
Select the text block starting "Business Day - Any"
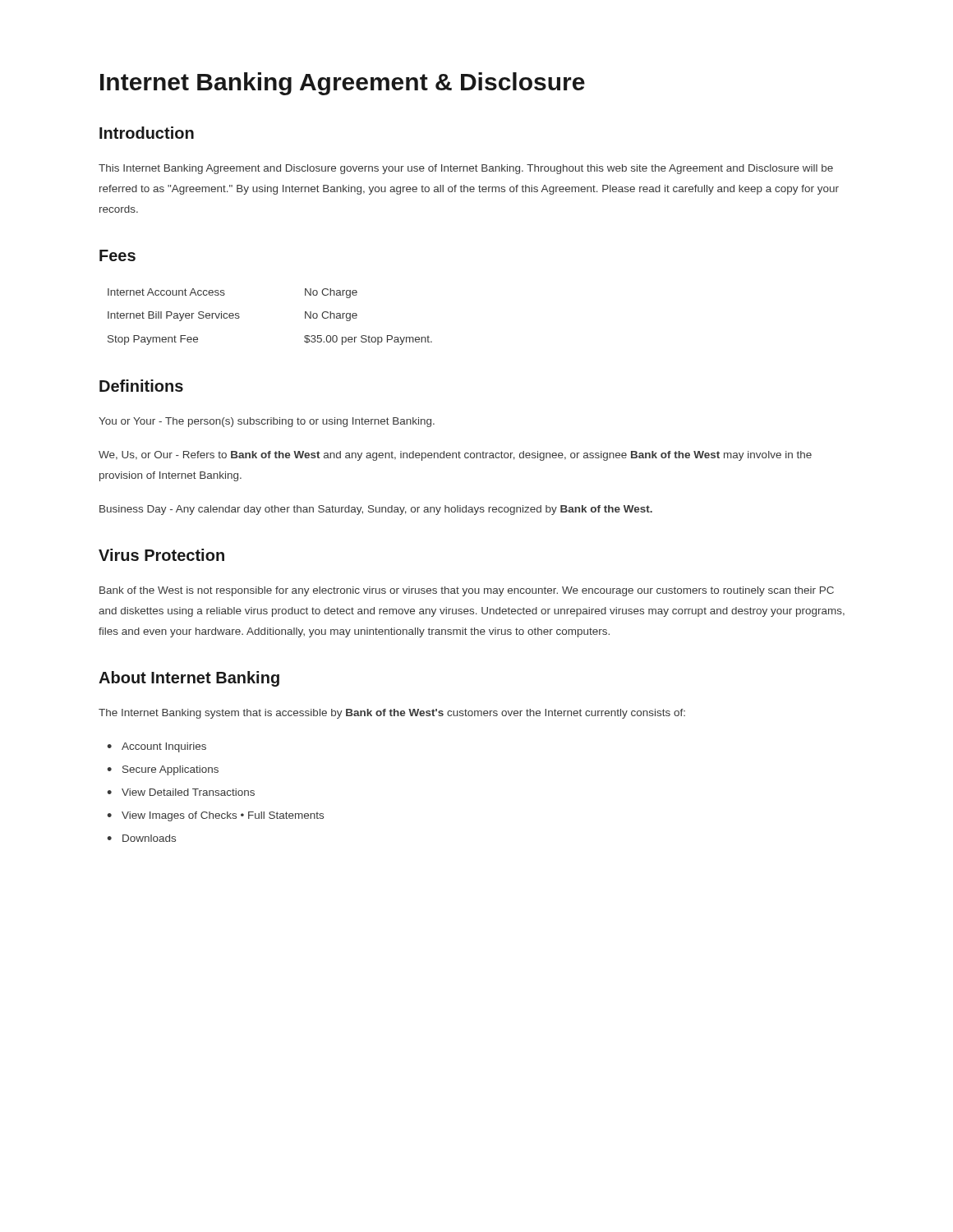coord(376,509)
